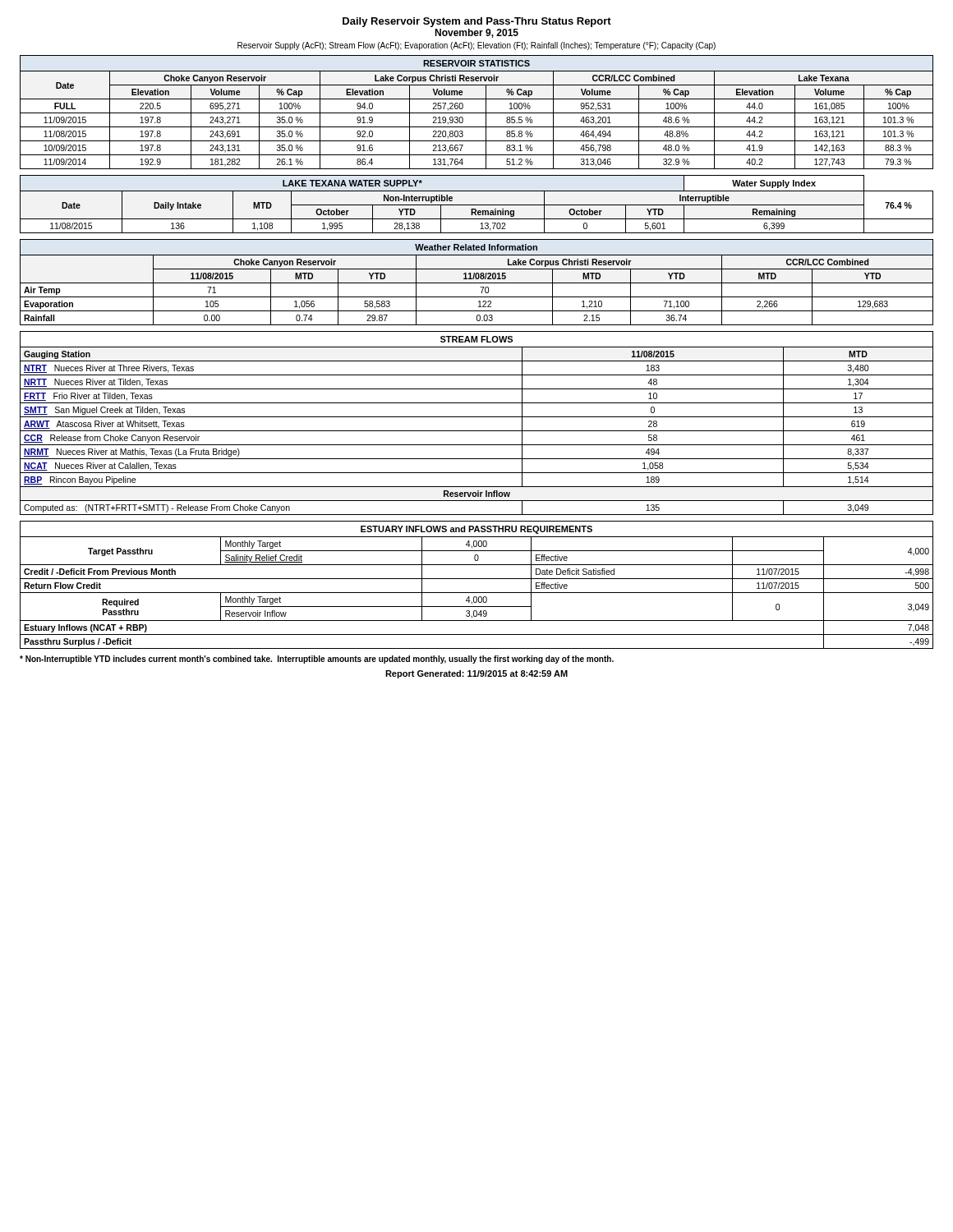953x1232 pixels.
Task: Find the table that mentions "Daily Intake"
Action: 476,204
